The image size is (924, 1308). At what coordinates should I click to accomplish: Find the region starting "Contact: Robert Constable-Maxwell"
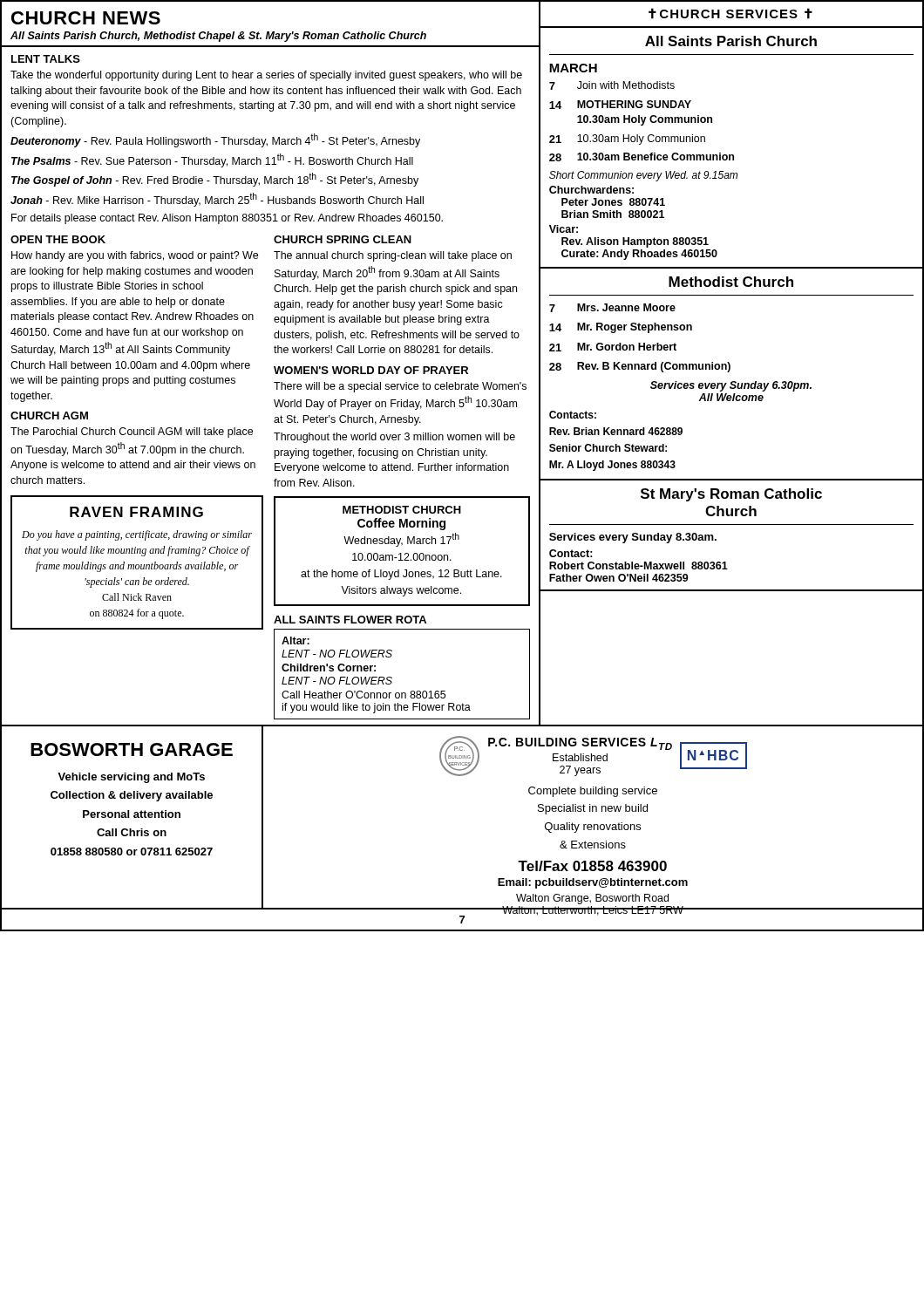(638, 566)
